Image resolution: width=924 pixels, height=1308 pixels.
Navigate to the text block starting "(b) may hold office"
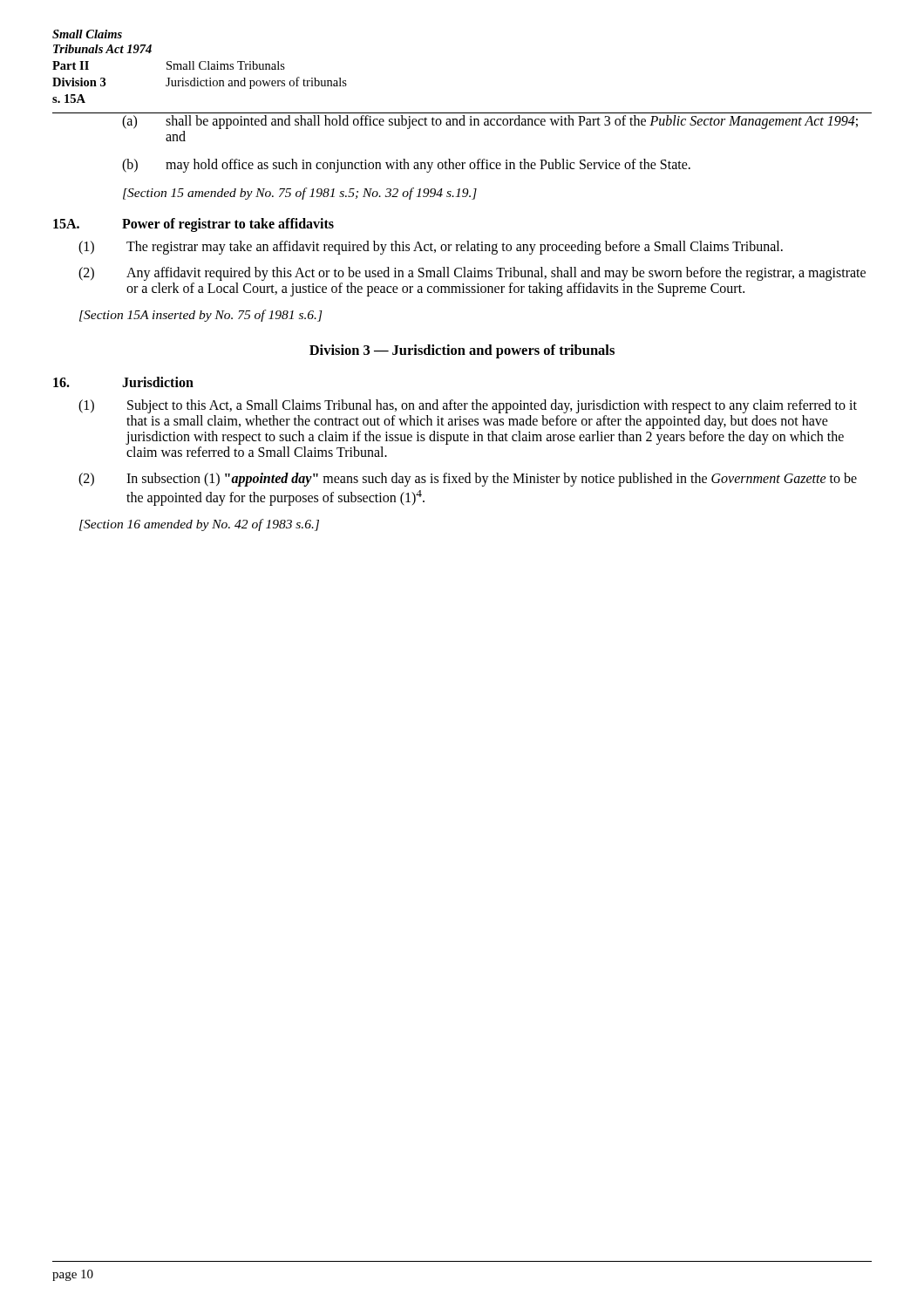click(497, 165)
